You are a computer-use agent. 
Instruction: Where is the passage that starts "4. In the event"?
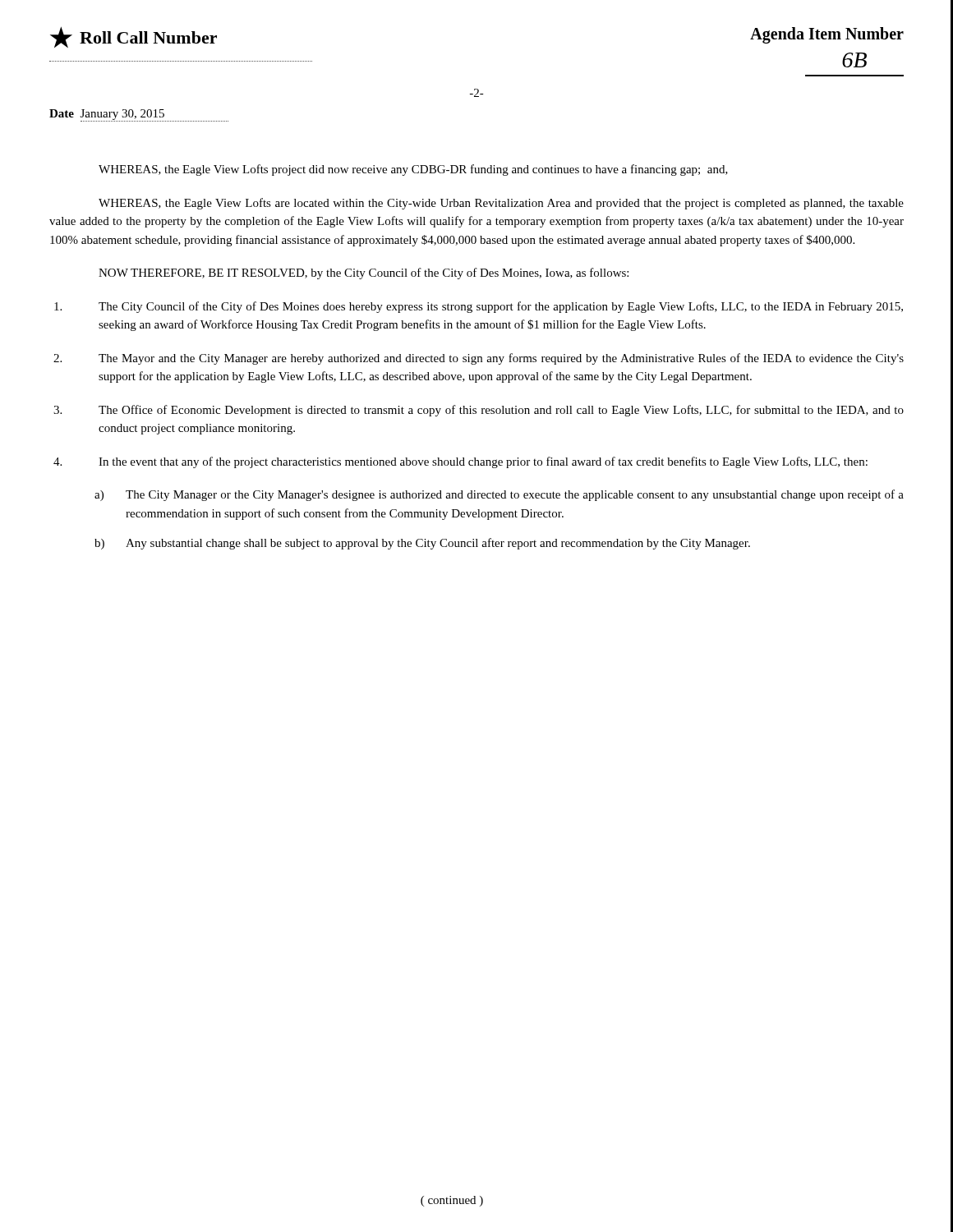pos(476,461)
